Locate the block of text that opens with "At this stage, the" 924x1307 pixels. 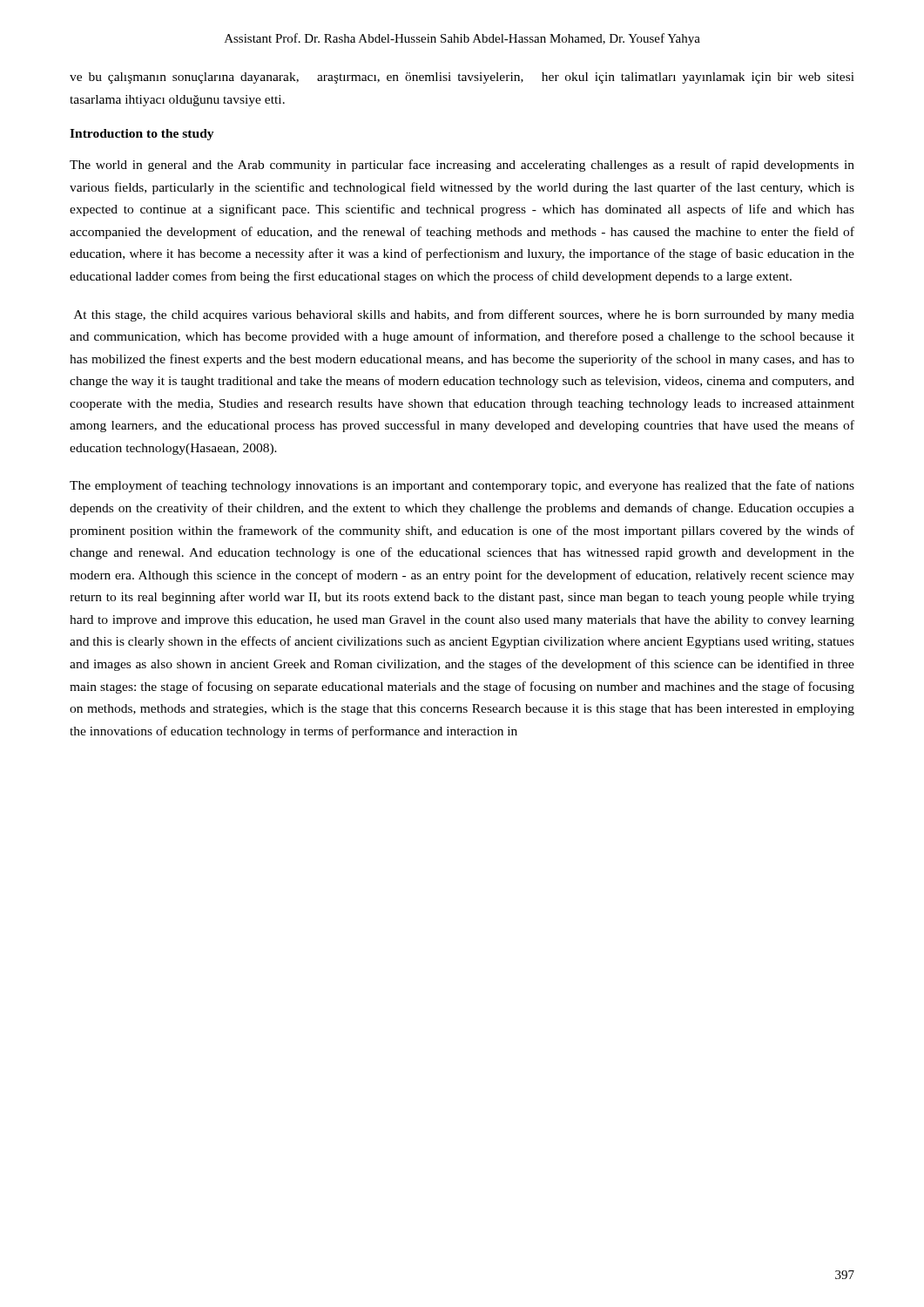tap(462, 380)
